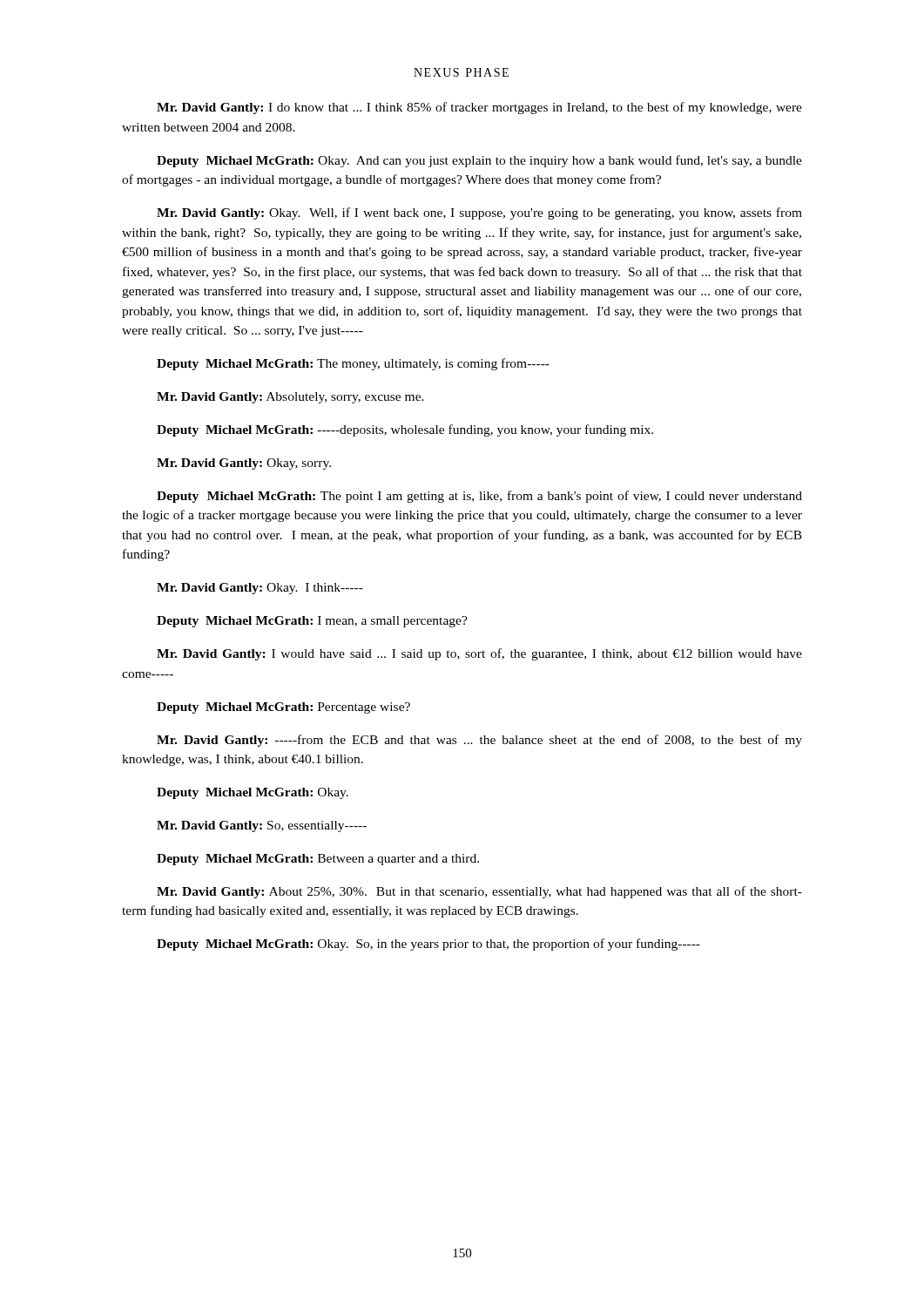Locate the text starting "Deputy Michael McGrath: The point I am"
The height and width of the screenshot is (1307, 924).
click(x=462, y=525)
